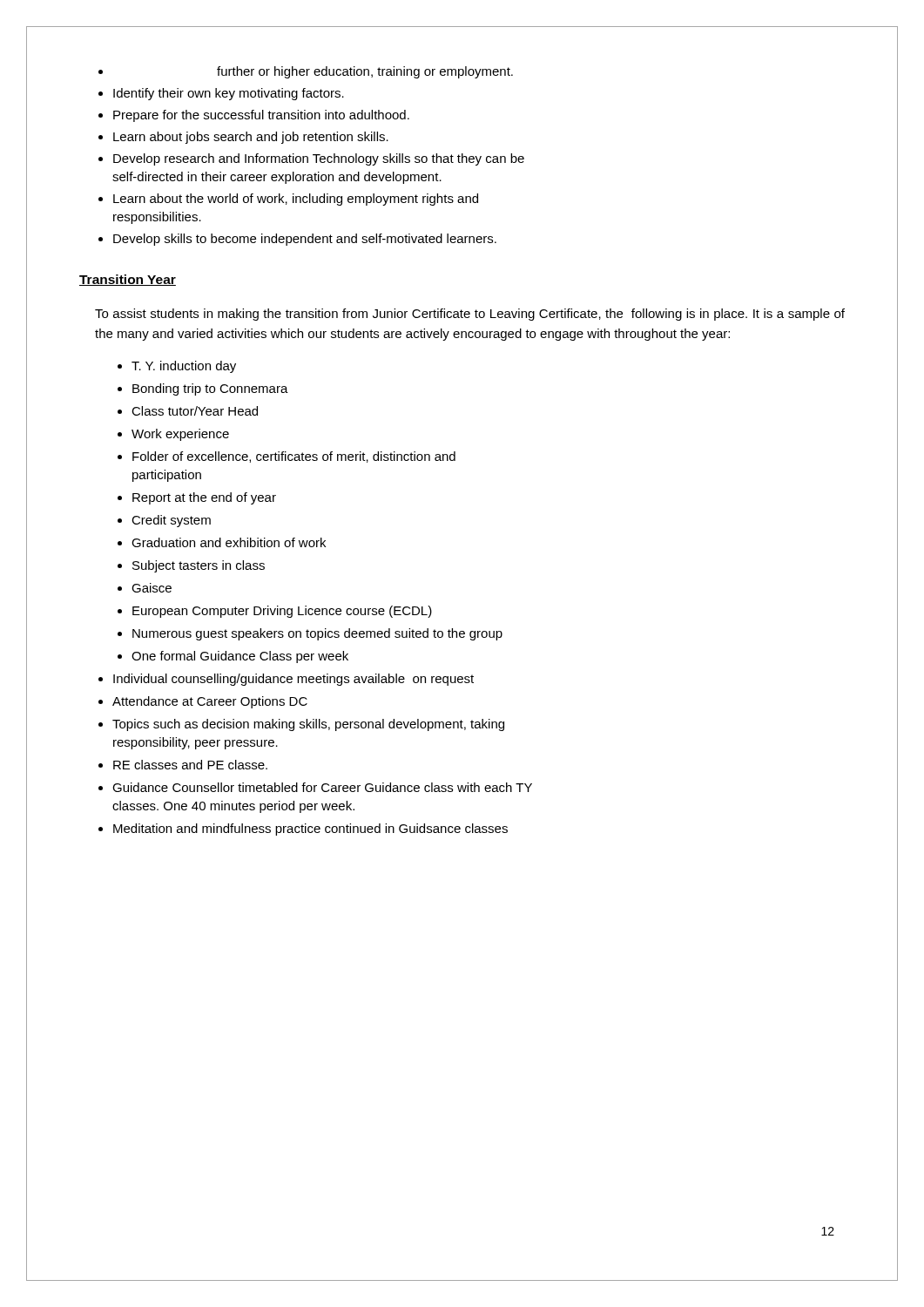Screen dimensions: 1307x924
Task: Find the list item containing "Learn about jobs search and"
Action: [251, 136]
